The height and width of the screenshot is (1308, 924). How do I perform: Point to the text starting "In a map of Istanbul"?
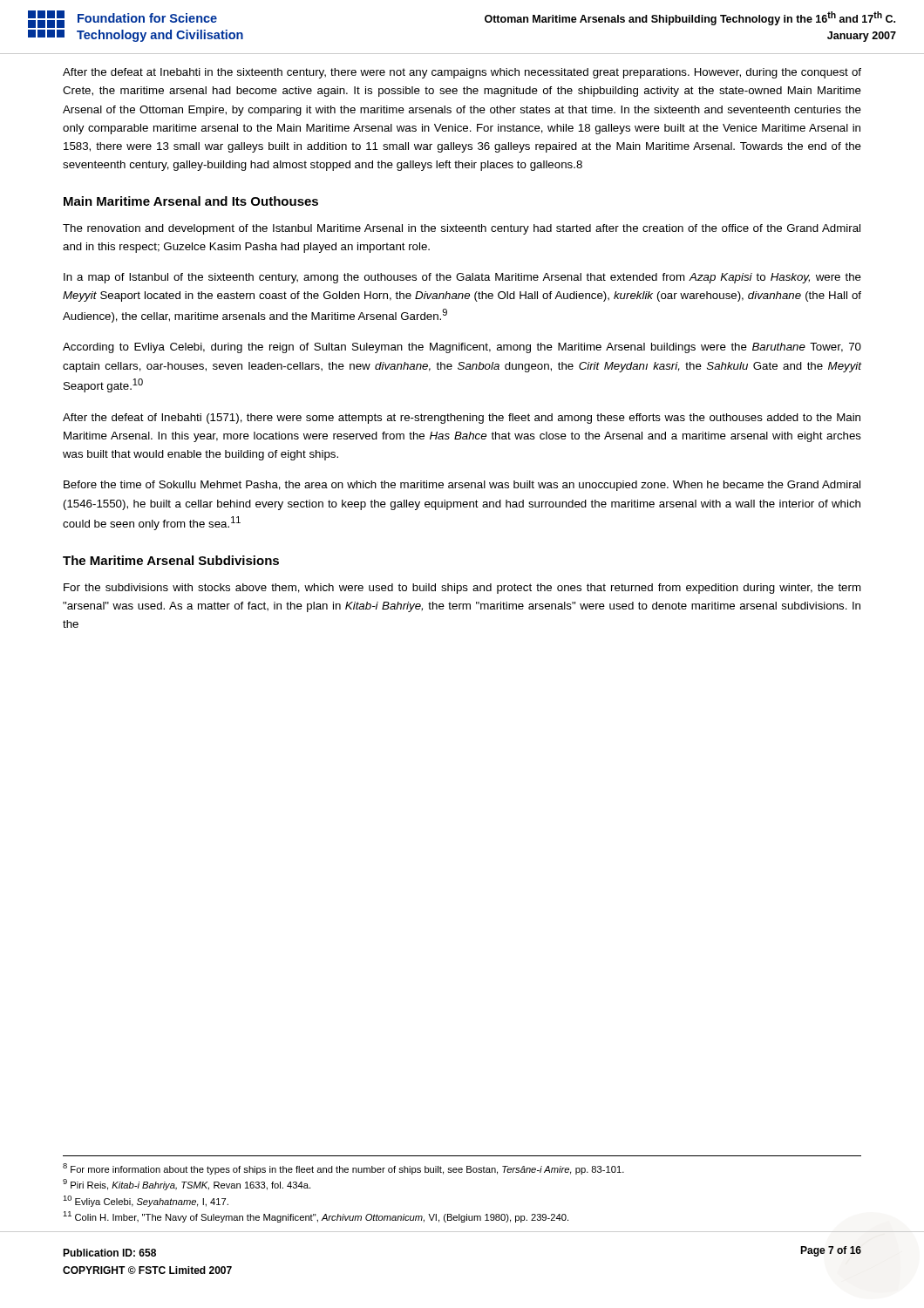(x=462, y=297)
